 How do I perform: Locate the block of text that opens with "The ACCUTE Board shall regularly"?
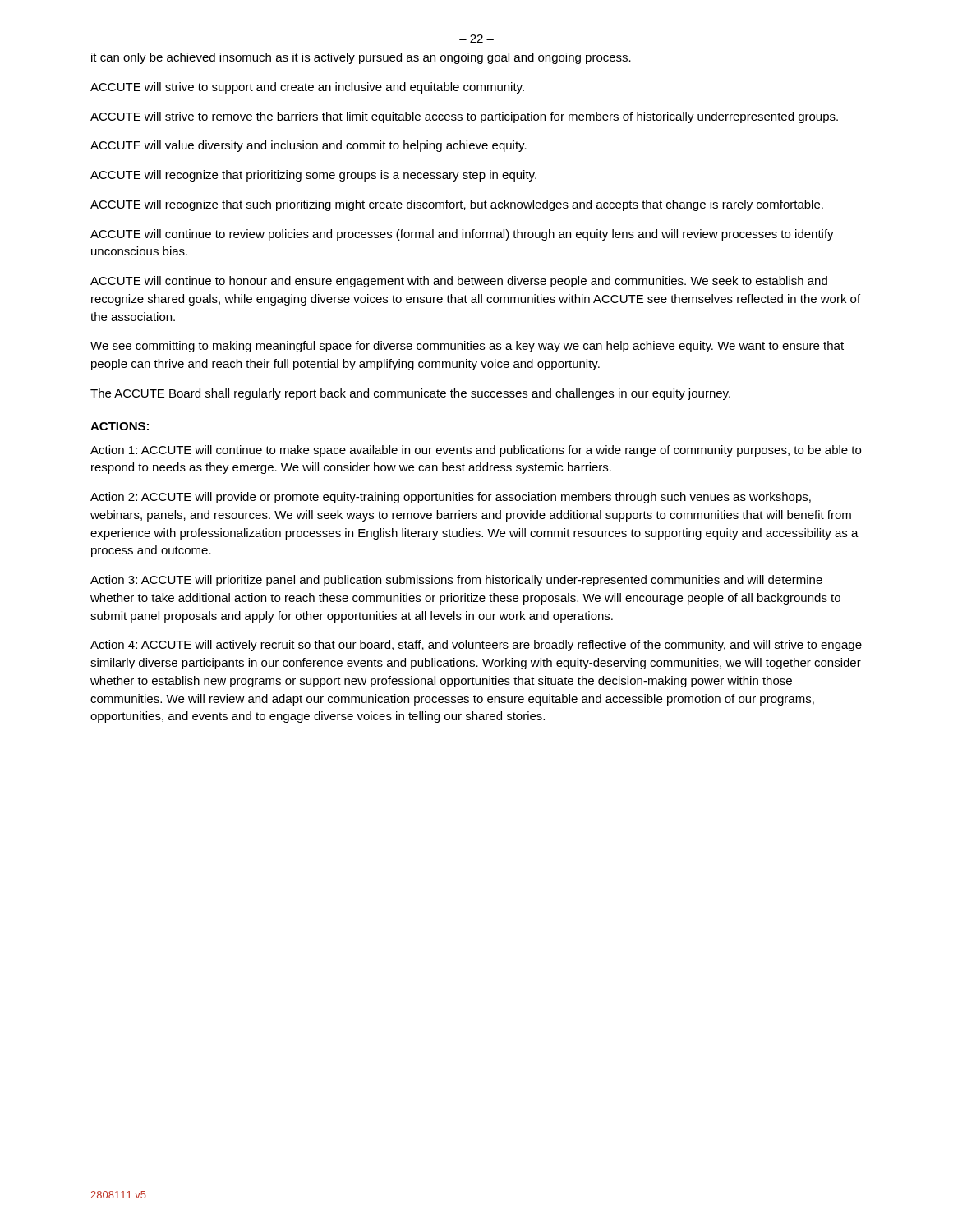tap(411, 393)
